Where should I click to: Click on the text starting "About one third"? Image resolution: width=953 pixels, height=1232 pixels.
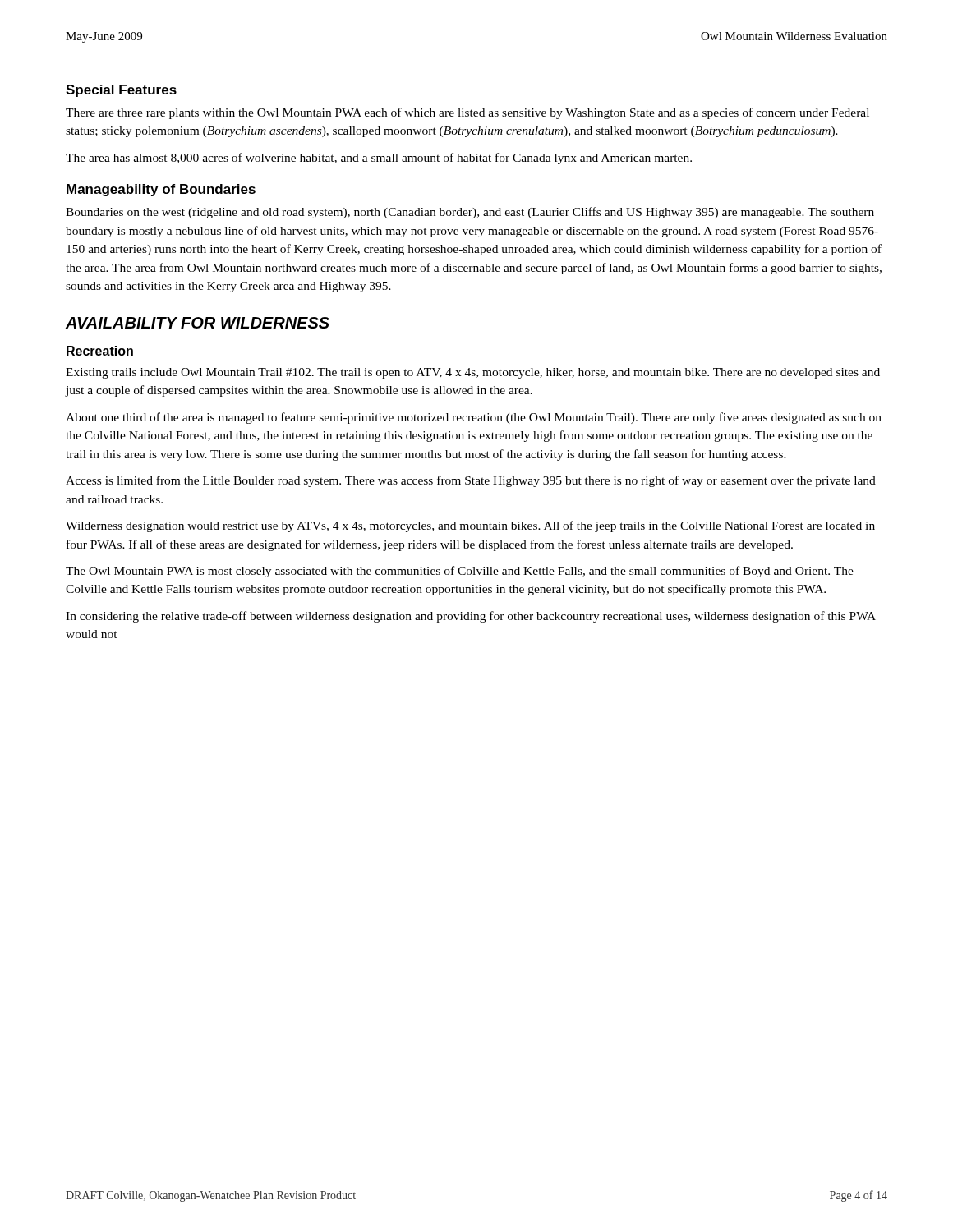click(476, 436)
